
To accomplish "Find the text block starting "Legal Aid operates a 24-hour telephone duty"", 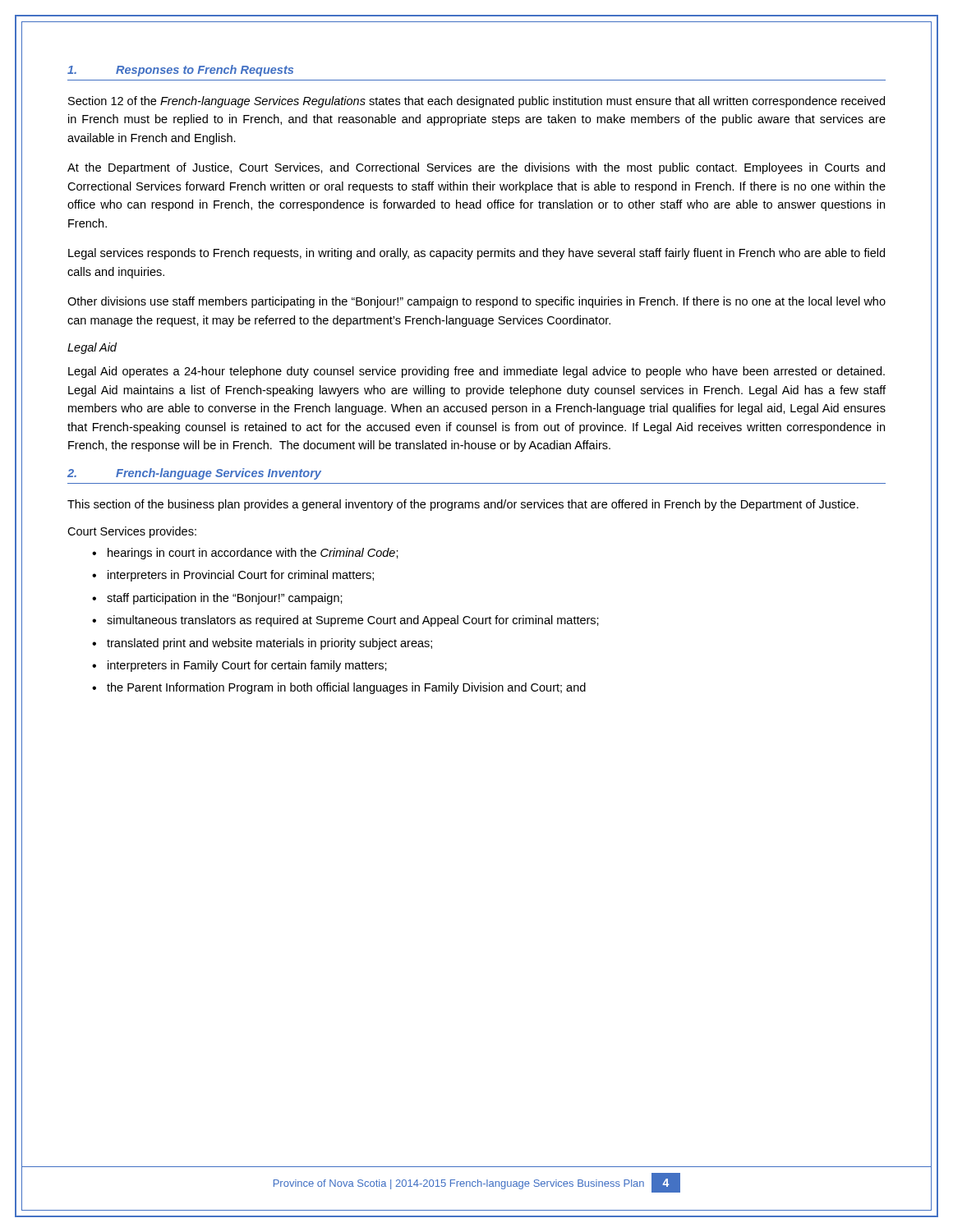I will pyautogui.click(x=476, y=408).
